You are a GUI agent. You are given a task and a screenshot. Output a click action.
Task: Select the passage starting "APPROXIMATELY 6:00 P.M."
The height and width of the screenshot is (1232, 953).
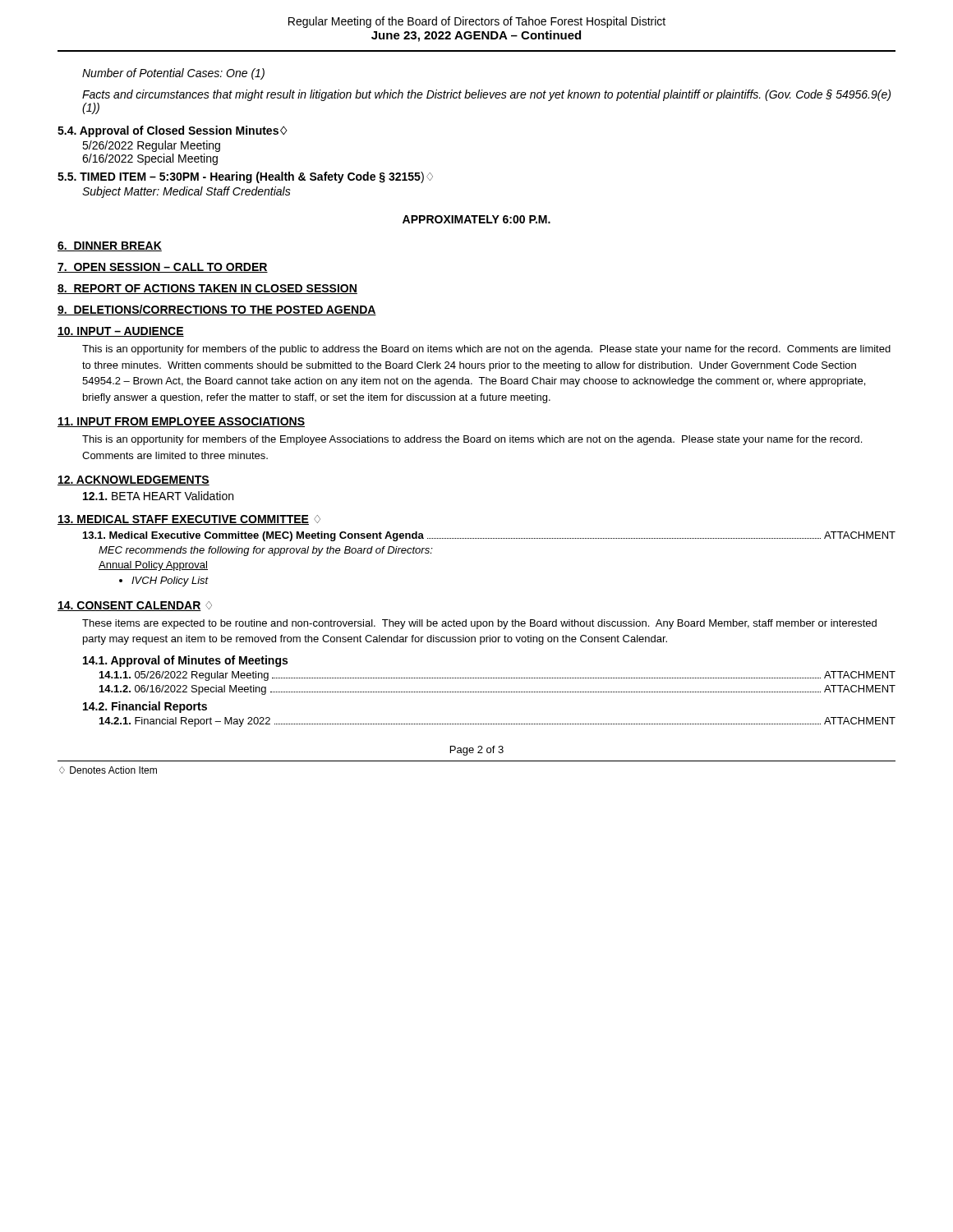(x=476, y=219)
